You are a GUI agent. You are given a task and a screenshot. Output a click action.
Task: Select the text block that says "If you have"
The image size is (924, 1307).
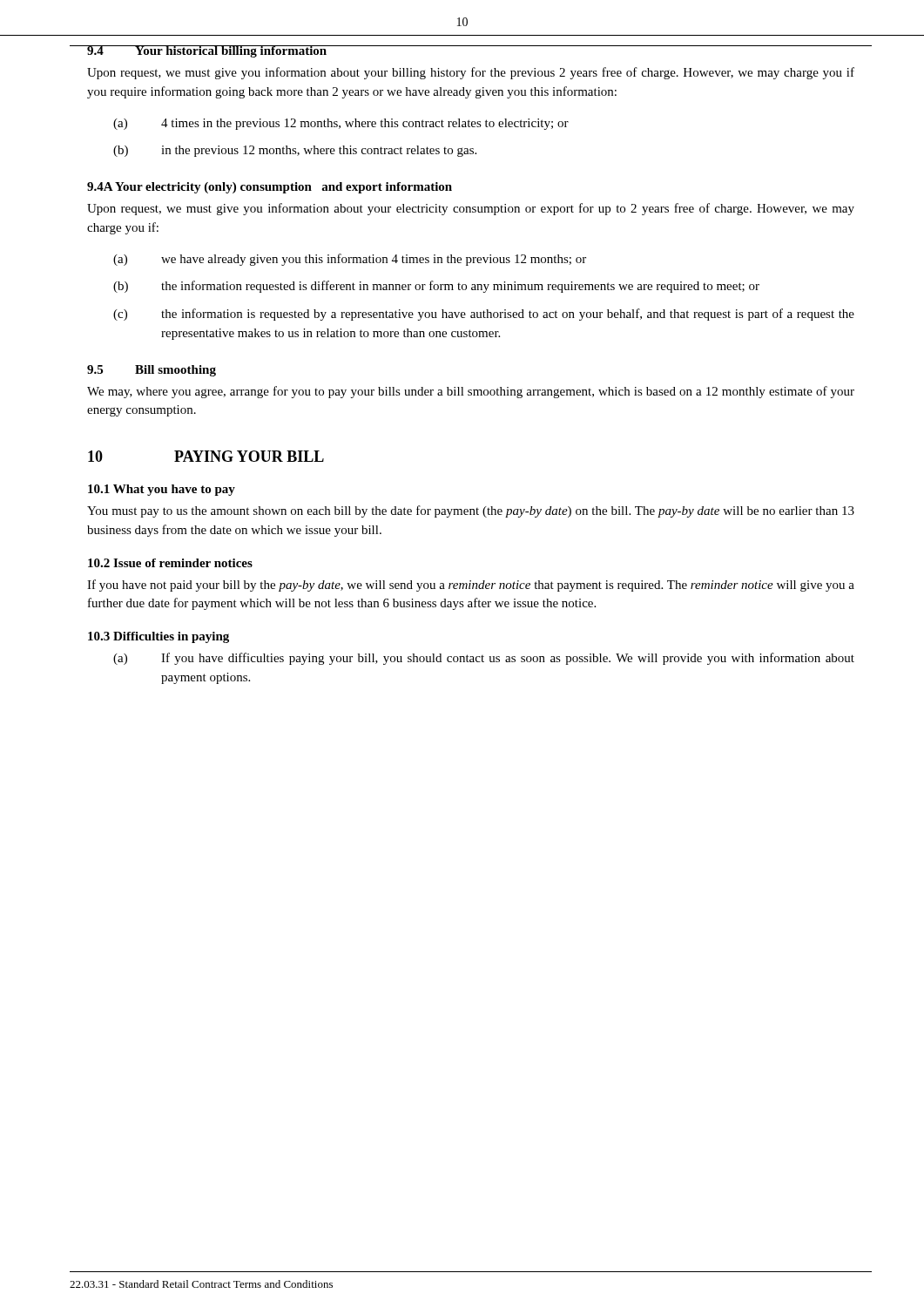click(x=471, y=594)
